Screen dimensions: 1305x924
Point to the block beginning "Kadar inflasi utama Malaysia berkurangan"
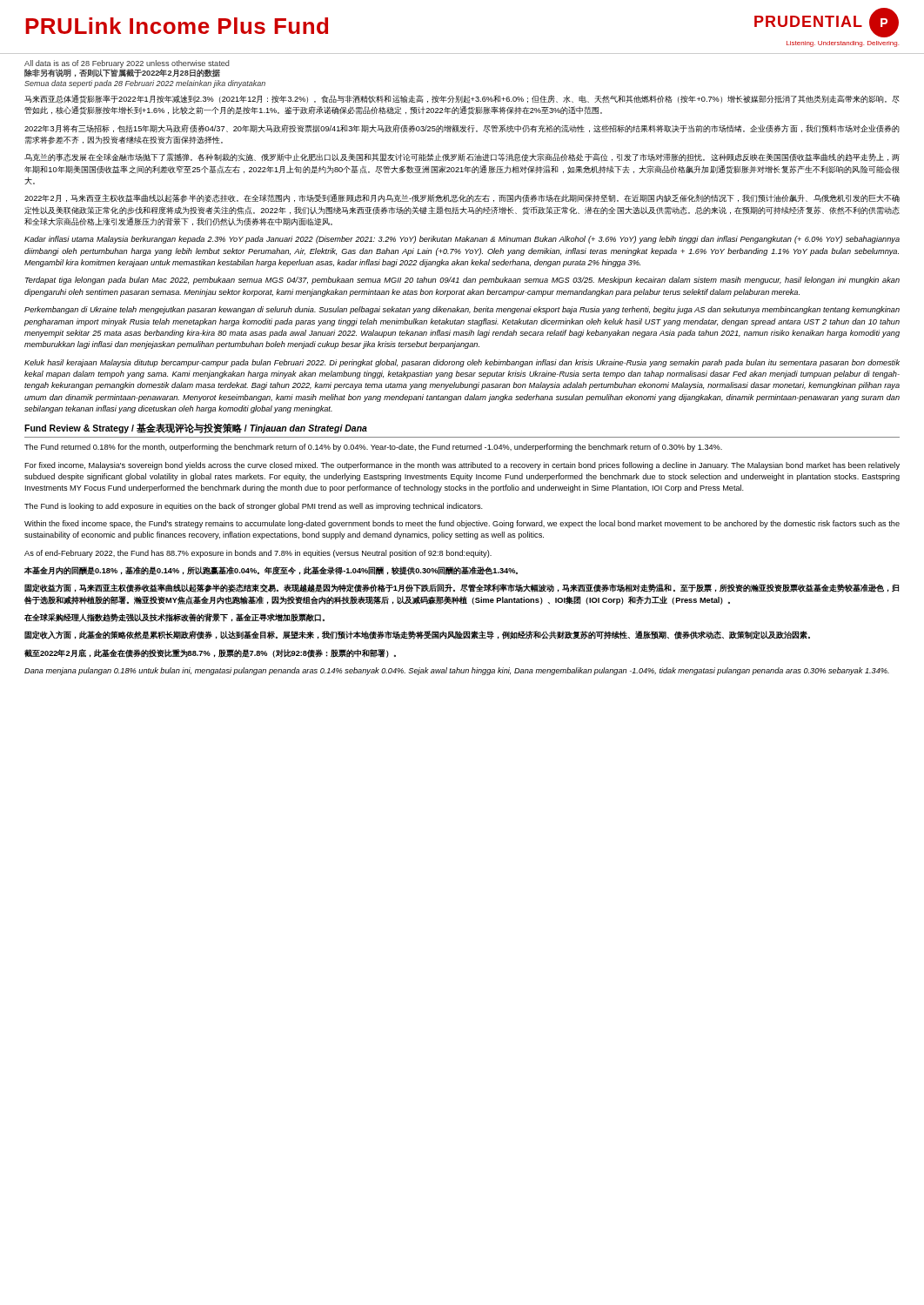pos(462,251)
